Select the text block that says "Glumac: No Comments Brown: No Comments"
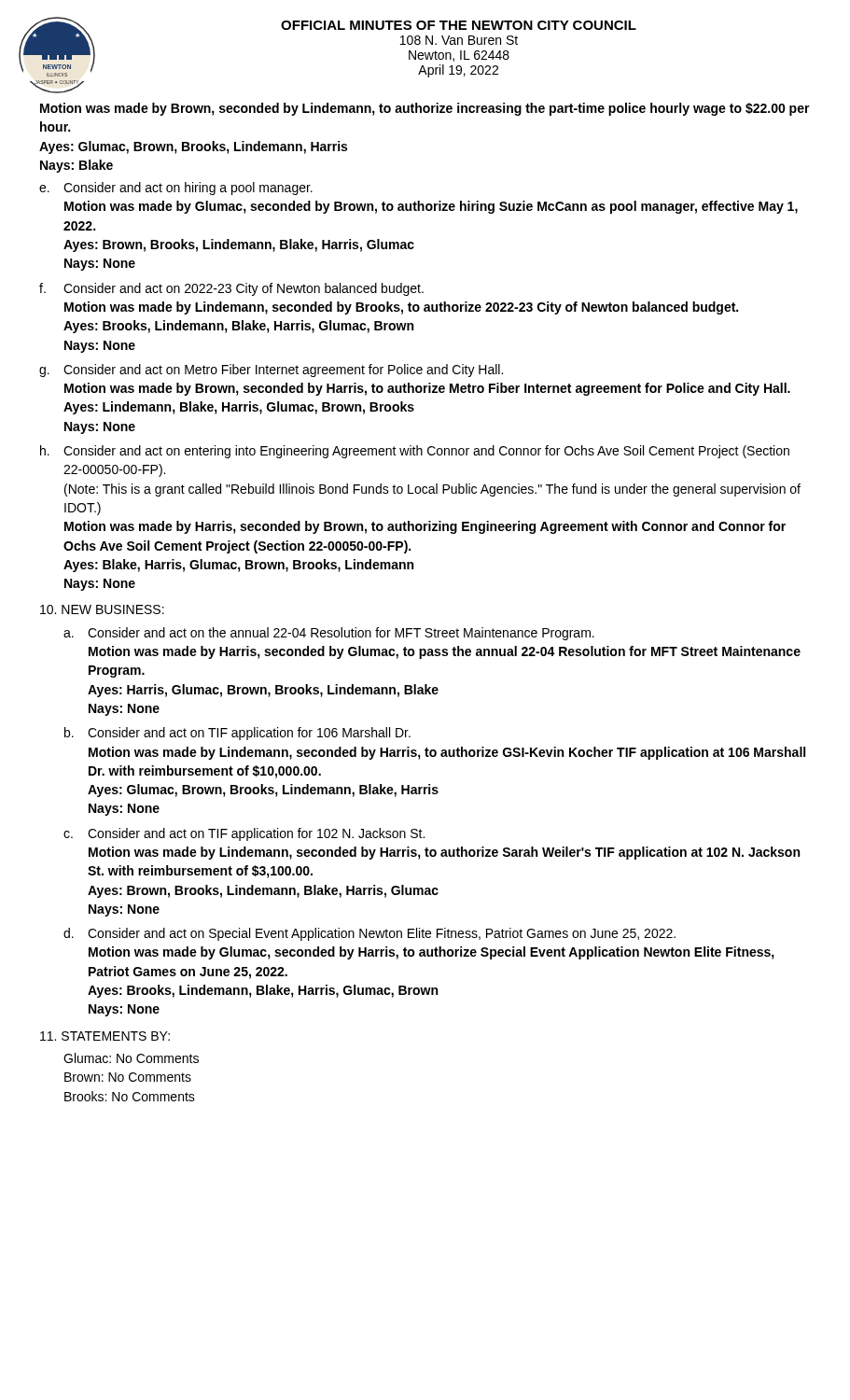 tap(131, 1077)
